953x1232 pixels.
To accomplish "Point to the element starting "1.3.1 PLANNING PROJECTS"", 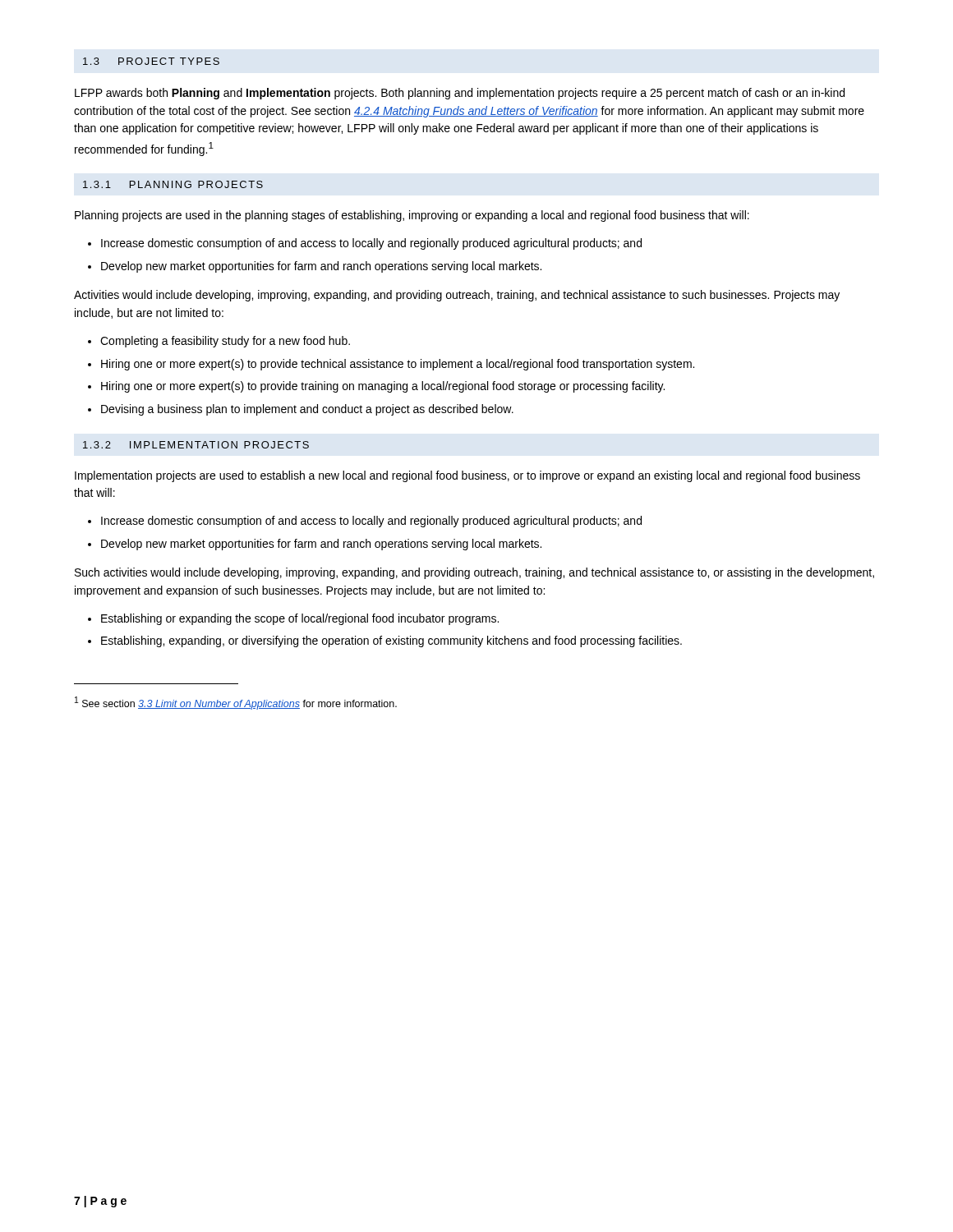I will coord(173,184).
